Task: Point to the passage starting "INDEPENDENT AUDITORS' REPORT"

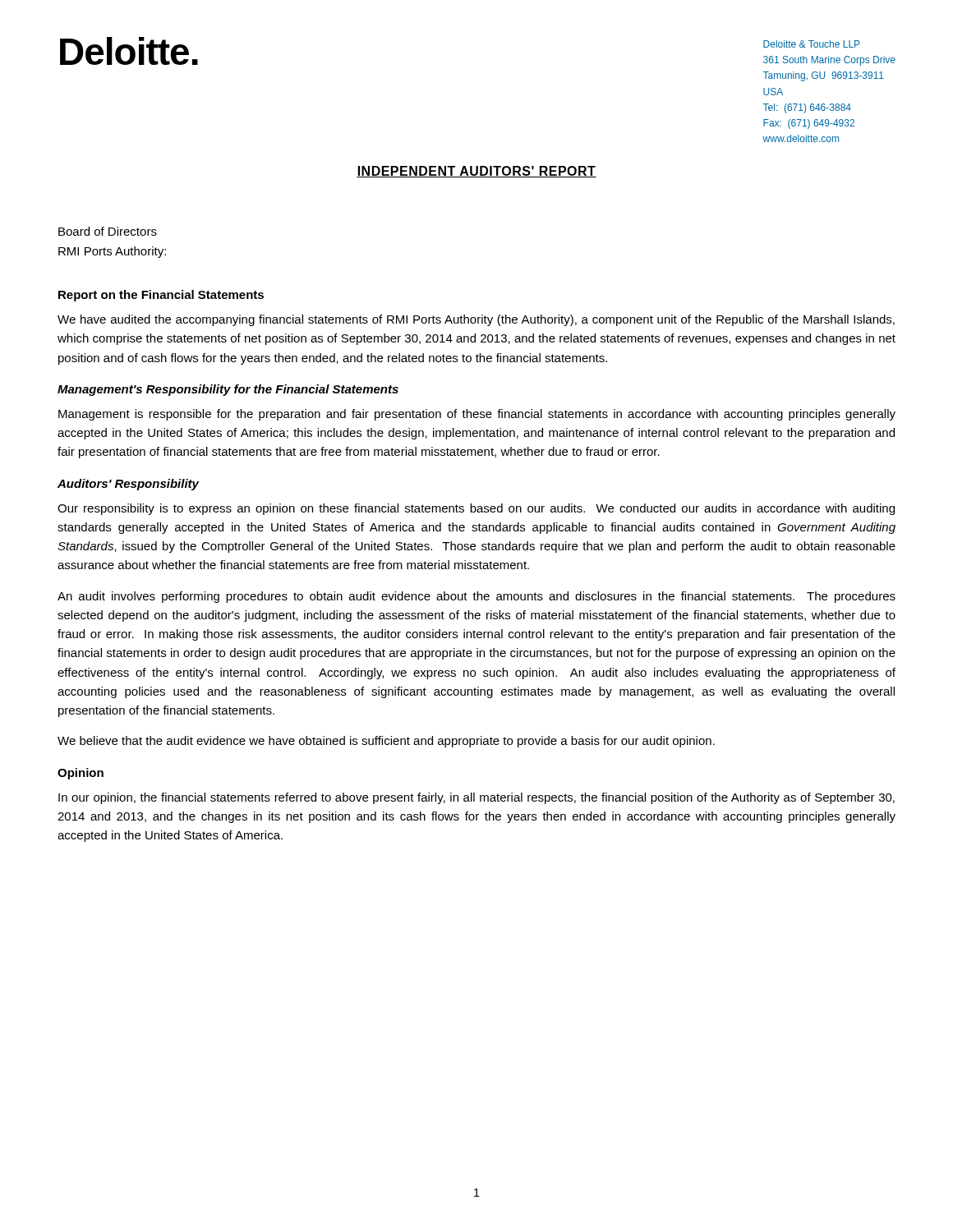Action: 476,171
